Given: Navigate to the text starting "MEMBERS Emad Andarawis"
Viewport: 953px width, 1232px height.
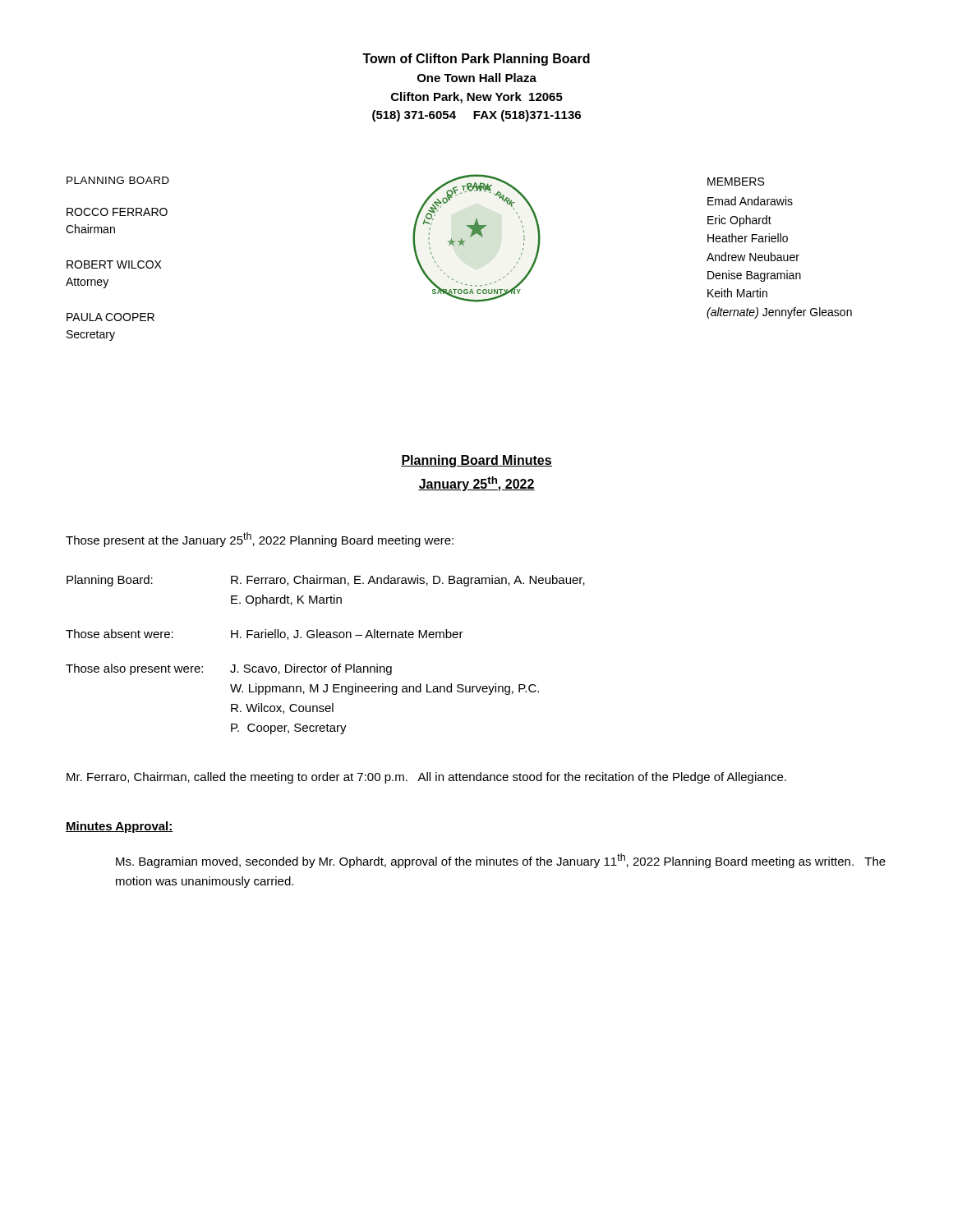Looking at the screenshot, I should (x=797, y=247).
